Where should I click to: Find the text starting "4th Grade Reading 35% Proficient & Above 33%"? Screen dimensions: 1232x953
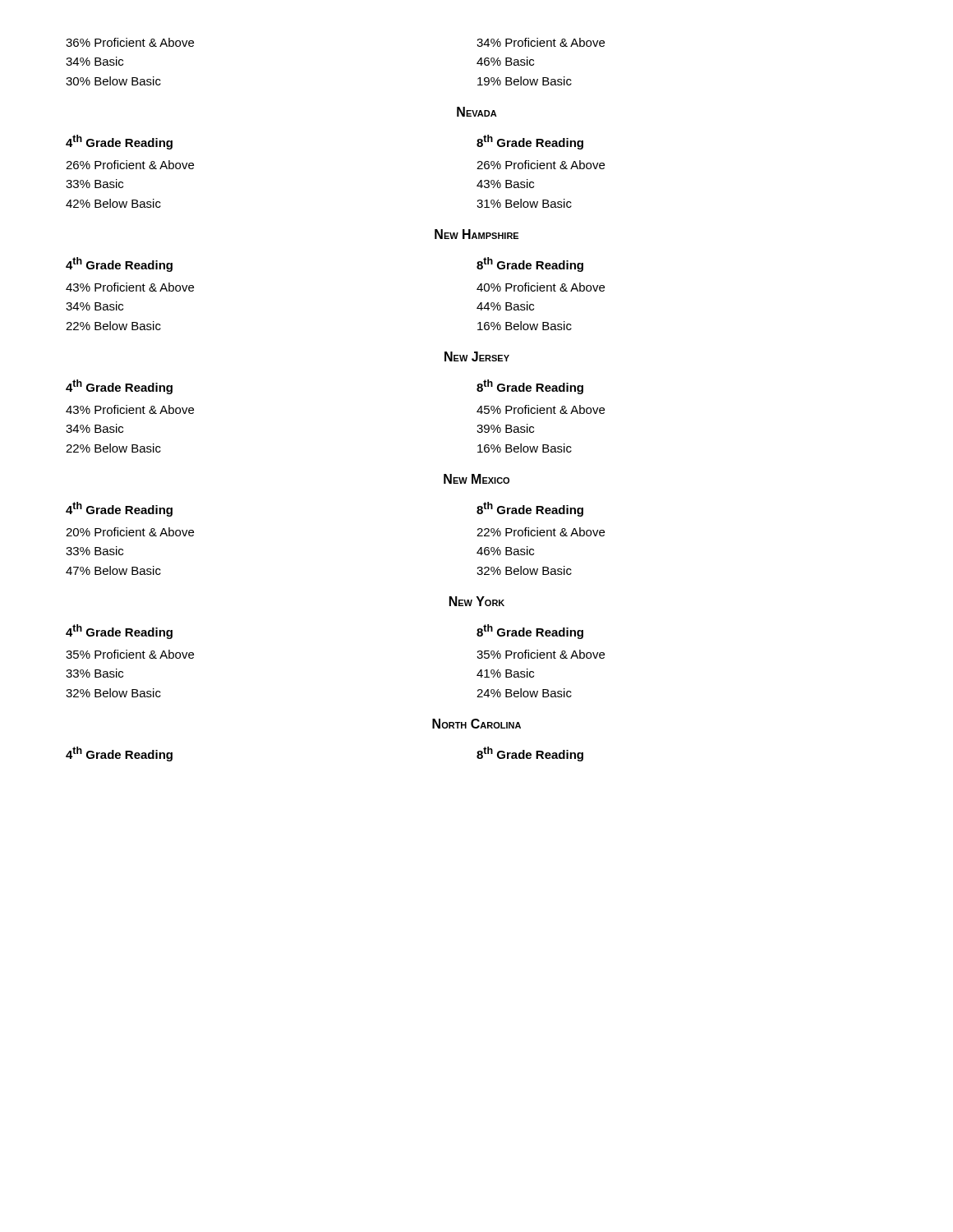point(119,632)
